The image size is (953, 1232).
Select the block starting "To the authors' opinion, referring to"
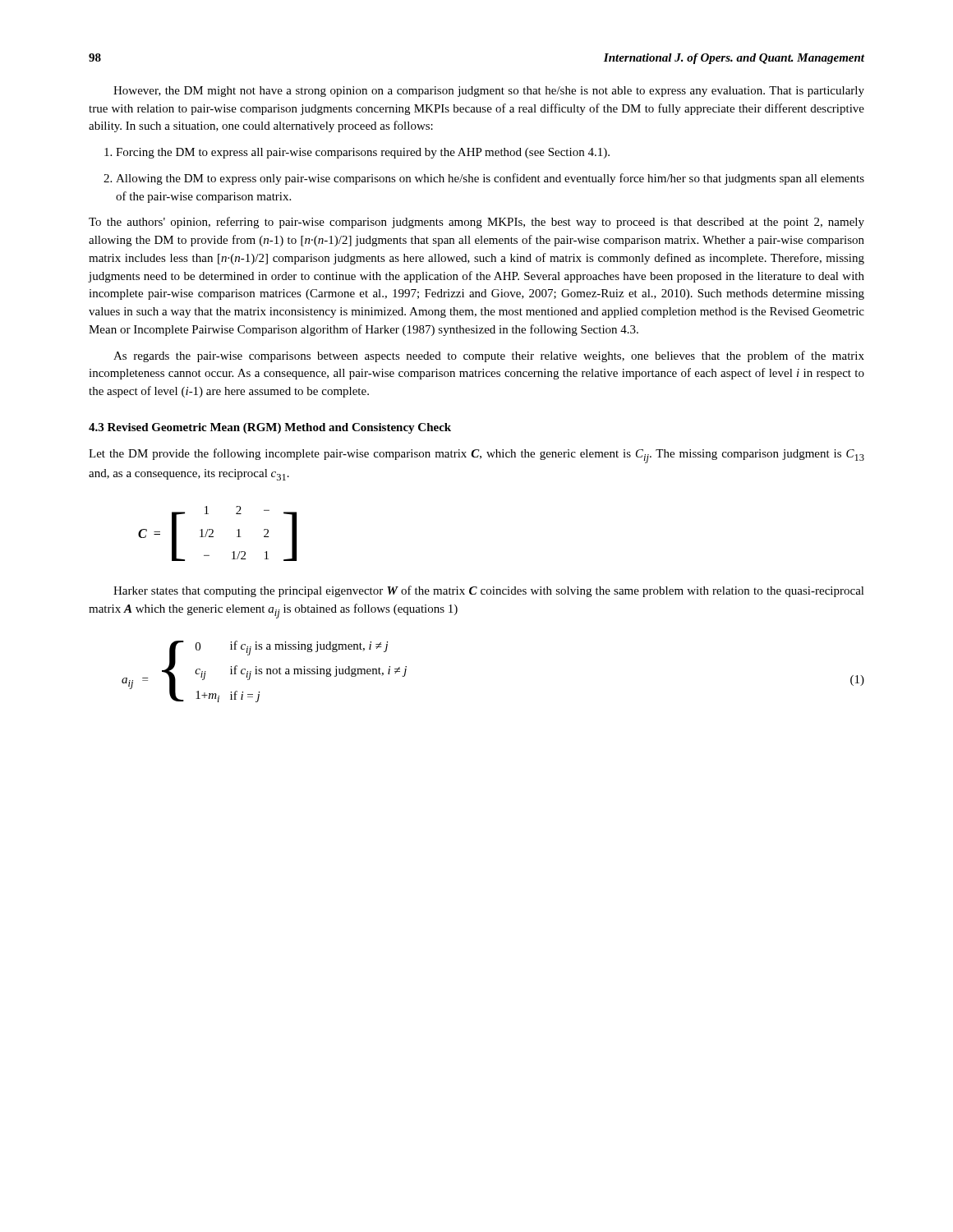click(476, 276)
